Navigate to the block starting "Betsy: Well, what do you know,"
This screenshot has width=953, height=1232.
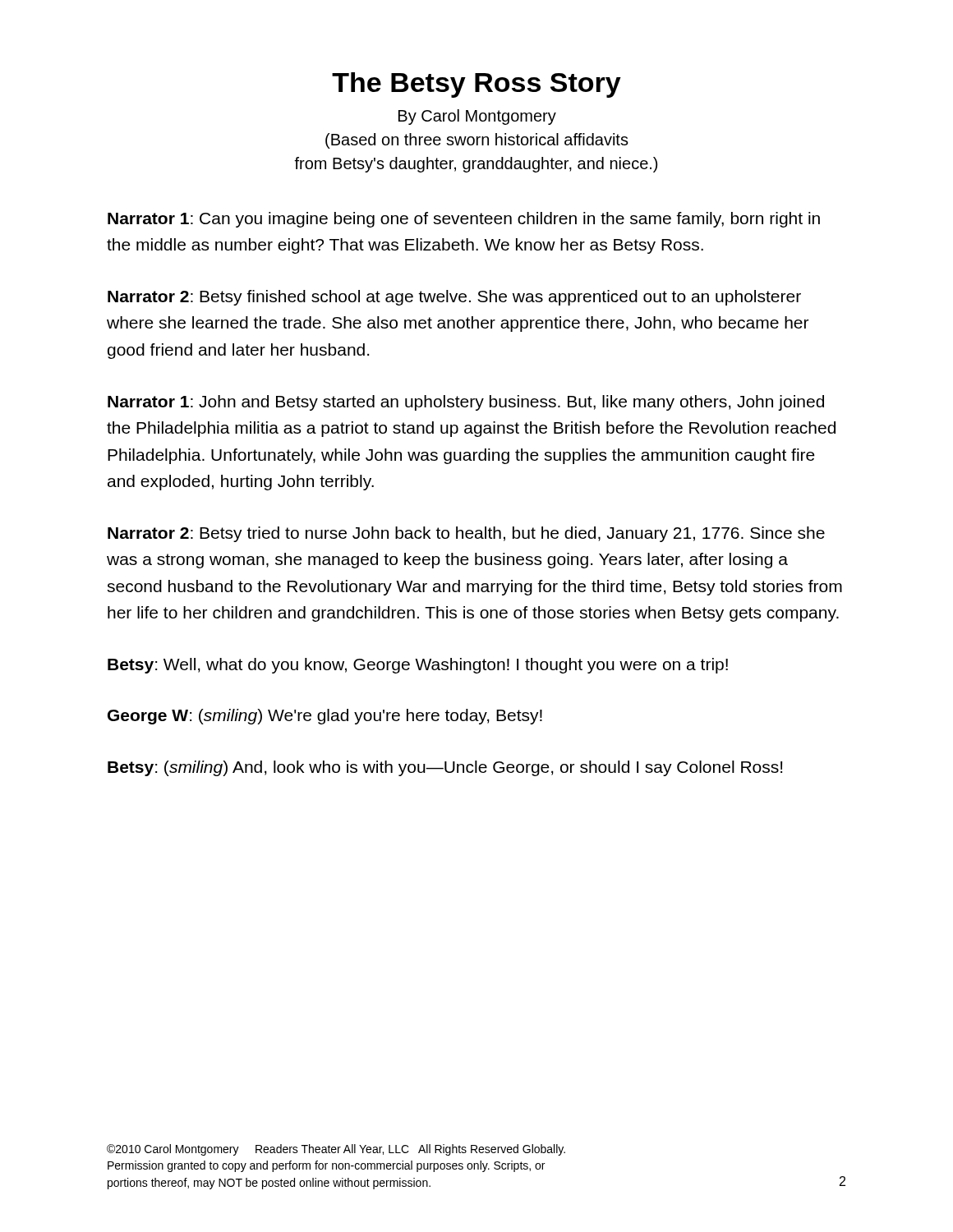coord(418,664)
